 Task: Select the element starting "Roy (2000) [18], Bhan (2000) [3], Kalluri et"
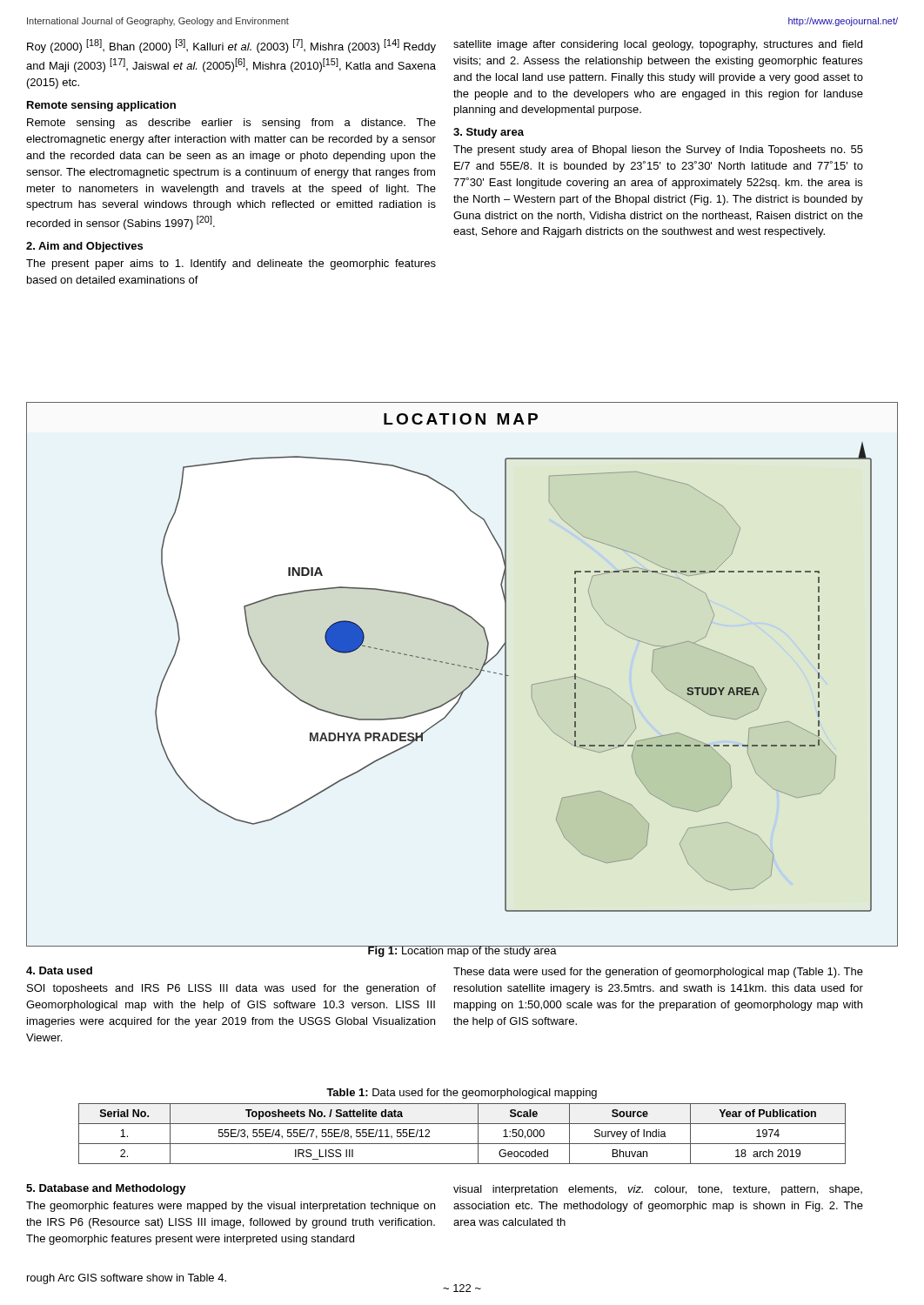pos(231,63)
